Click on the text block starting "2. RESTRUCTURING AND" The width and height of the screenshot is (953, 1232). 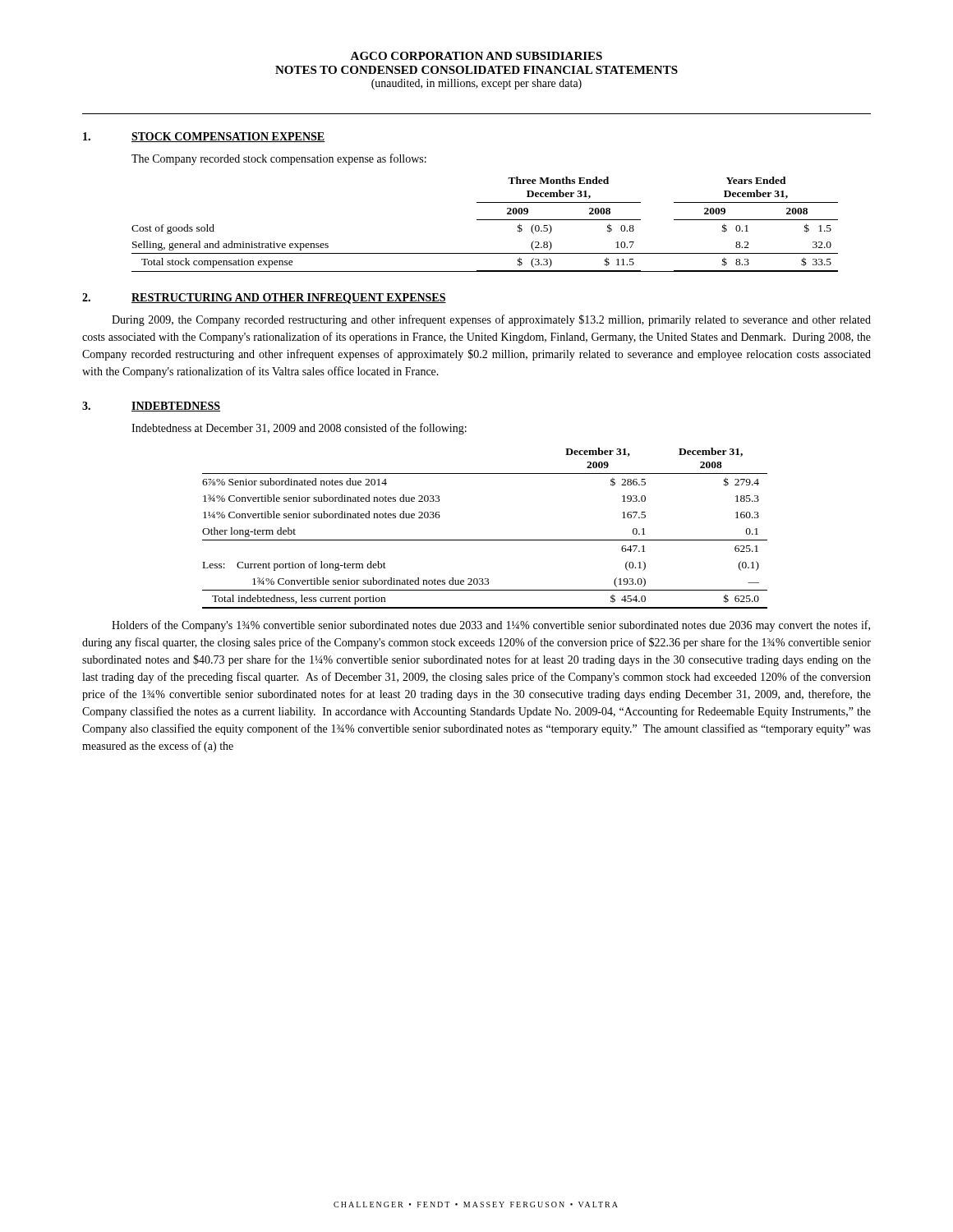pyautogui.click(x=264, y=298)
